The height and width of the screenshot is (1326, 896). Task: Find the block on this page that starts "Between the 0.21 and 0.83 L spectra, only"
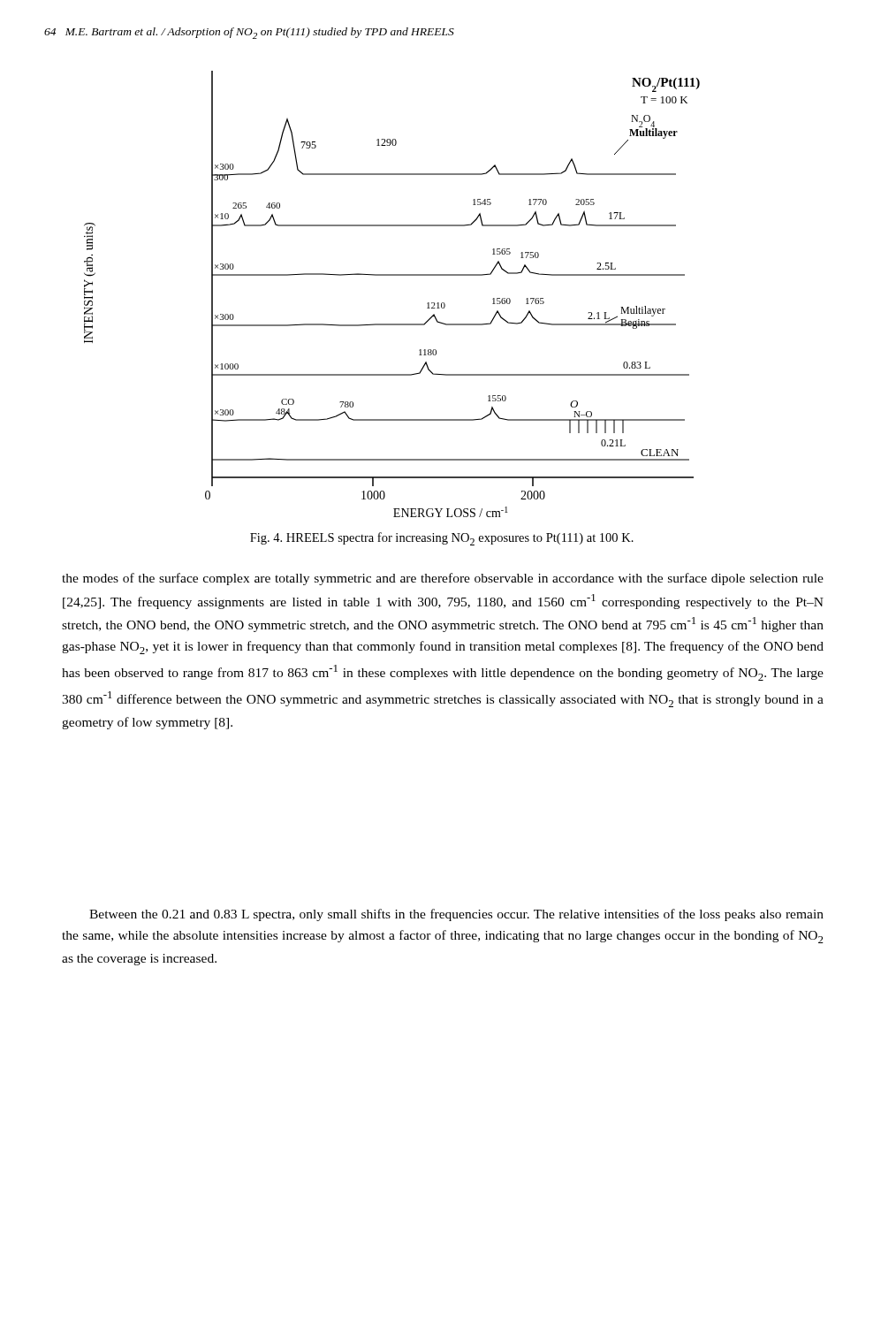click(x=443, y=936)
